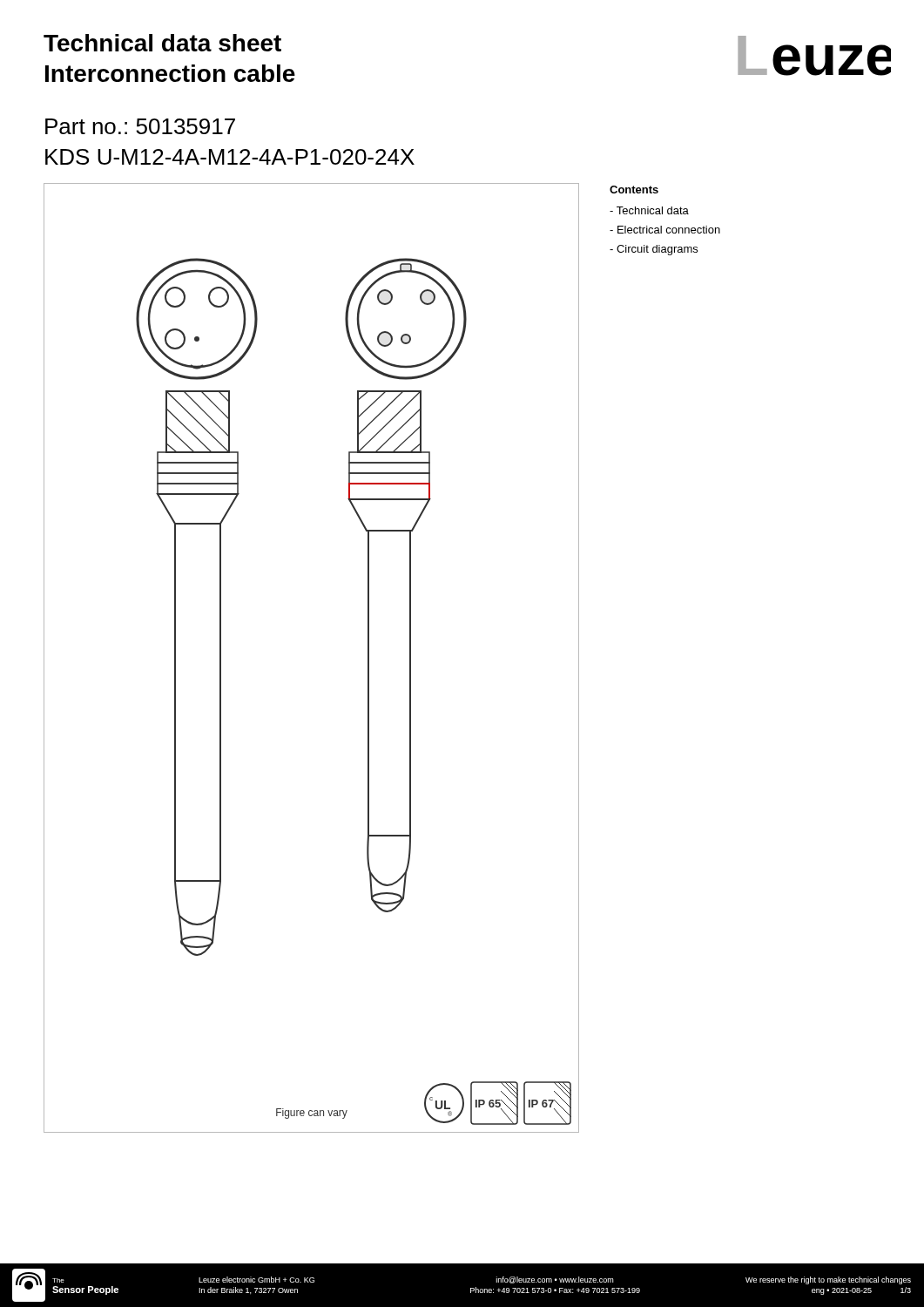Click on the block starting "Contents - Technical data - Electrical connection -"

tap(634, 190)
